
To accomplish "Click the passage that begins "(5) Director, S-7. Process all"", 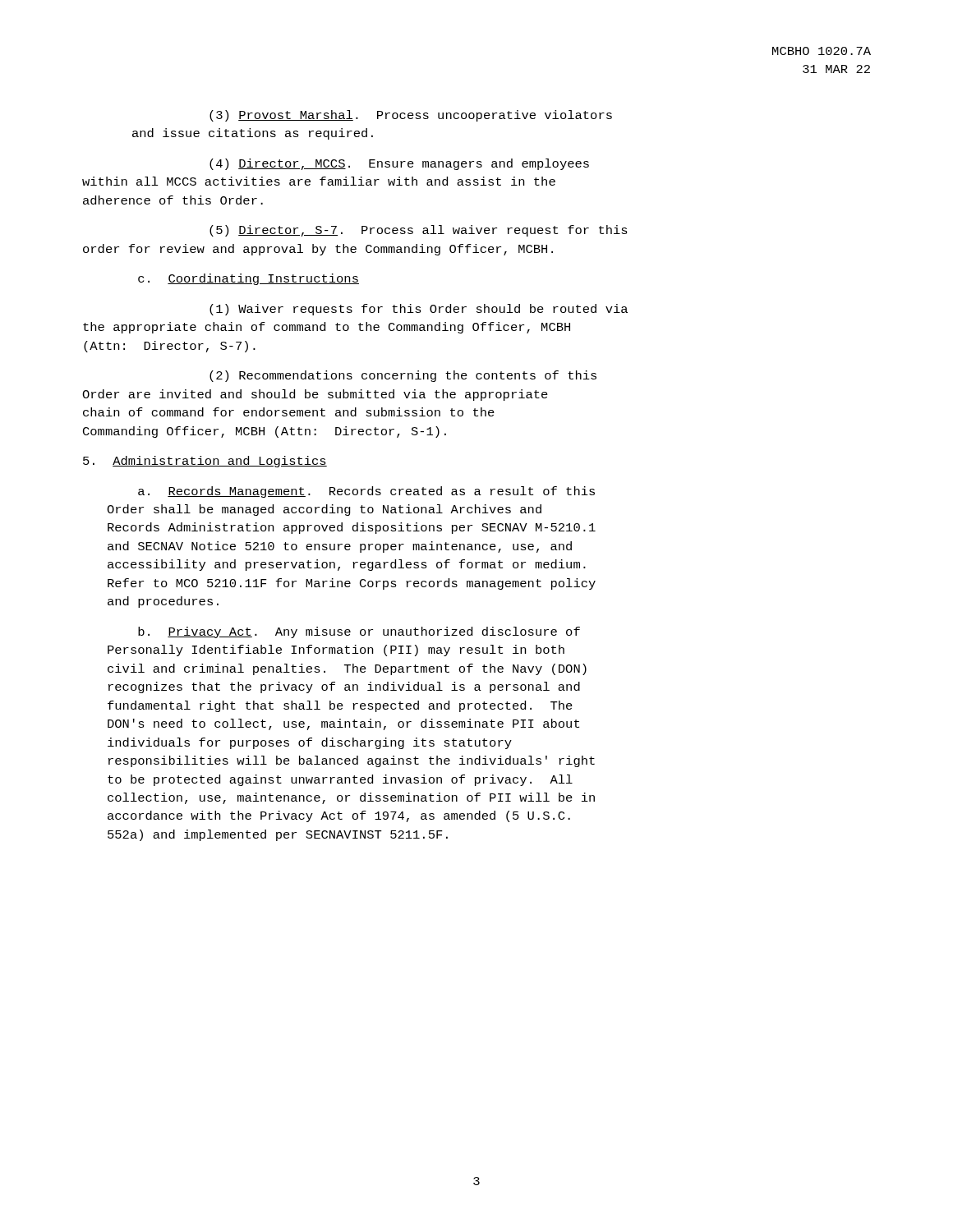I will (x=355, y=240).
